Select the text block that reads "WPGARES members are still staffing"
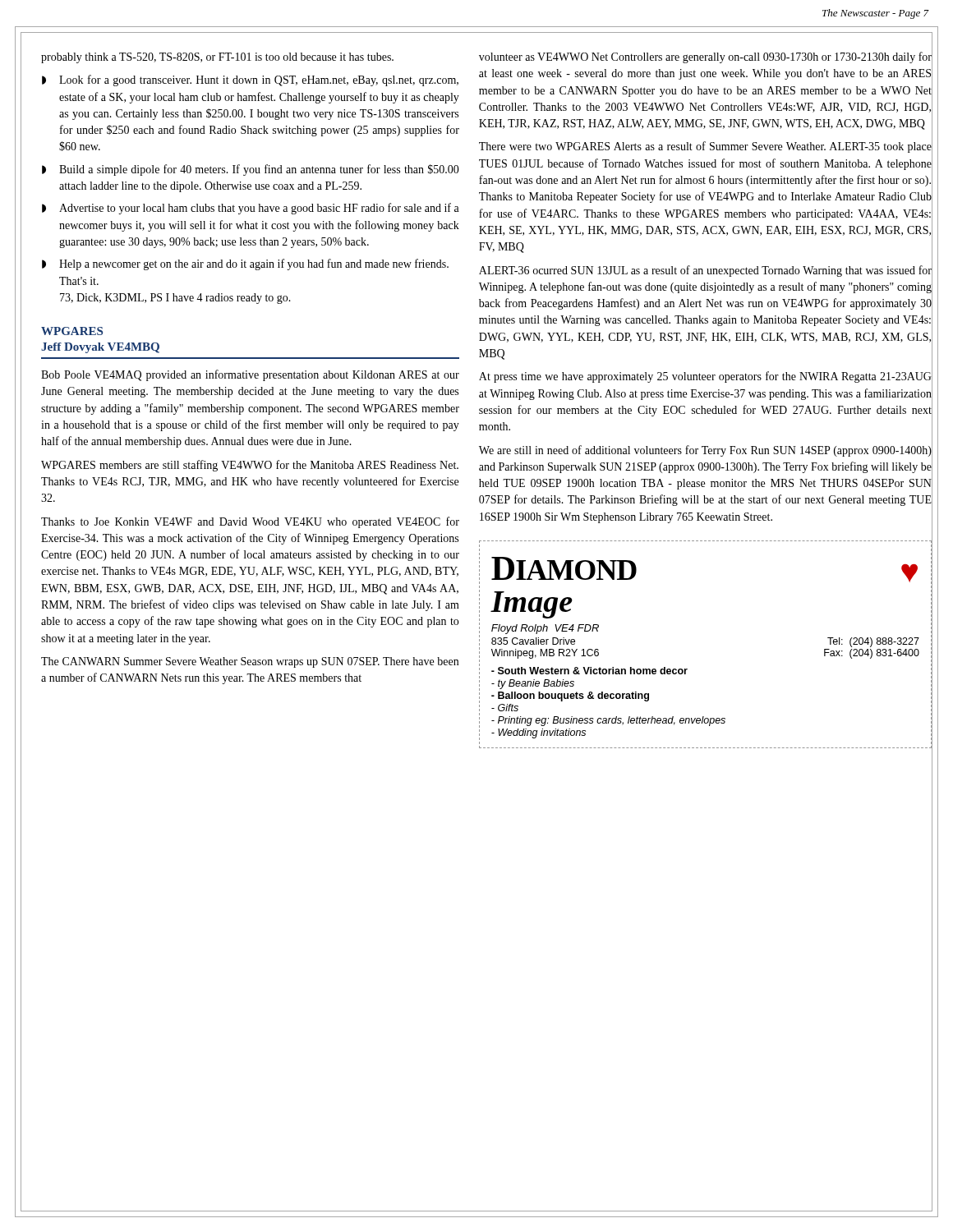This screenshot has height=1232, width=953. (x=250, y=482)
